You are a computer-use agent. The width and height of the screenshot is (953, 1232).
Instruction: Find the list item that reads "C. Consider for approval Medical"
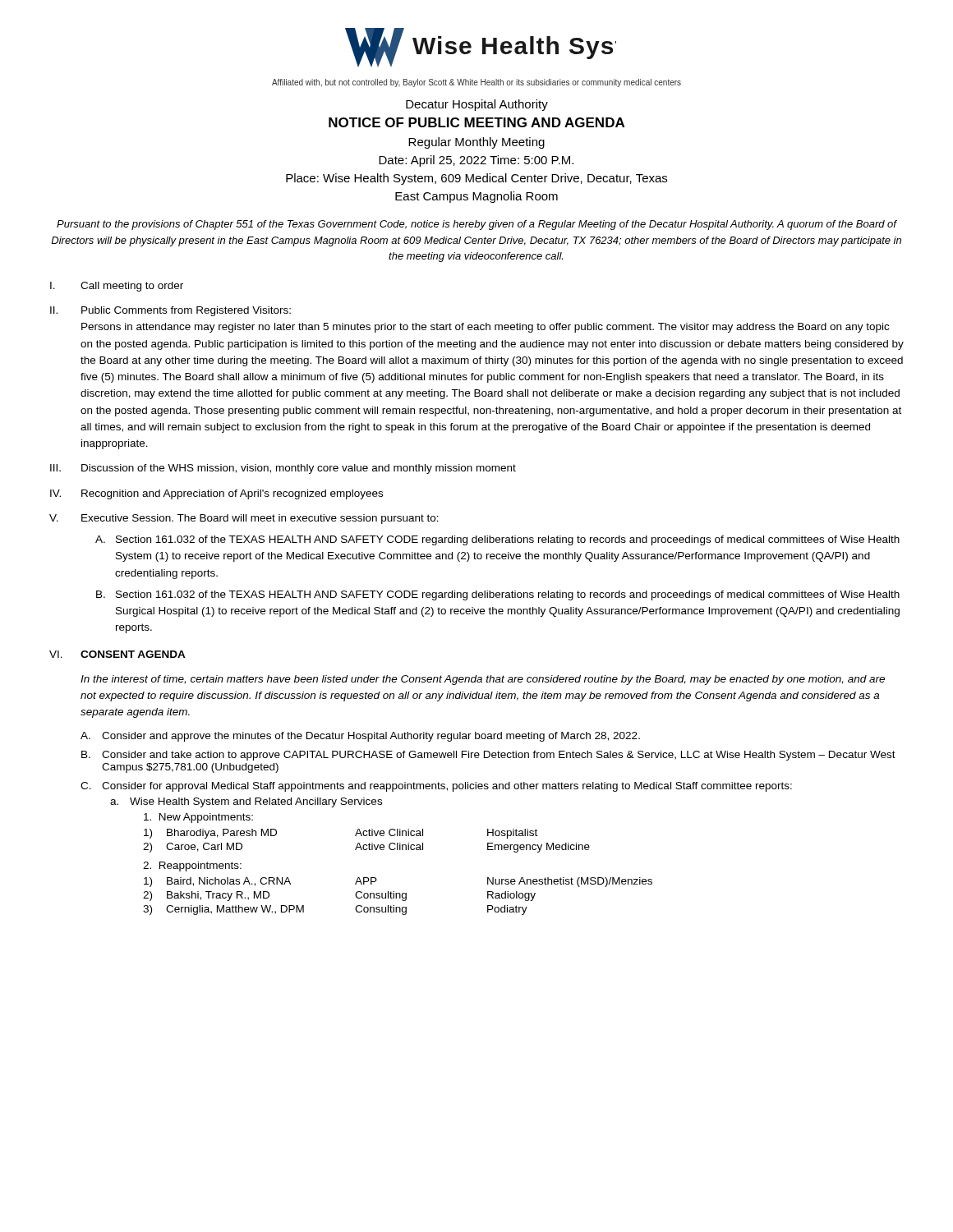[x=492, y=848]
